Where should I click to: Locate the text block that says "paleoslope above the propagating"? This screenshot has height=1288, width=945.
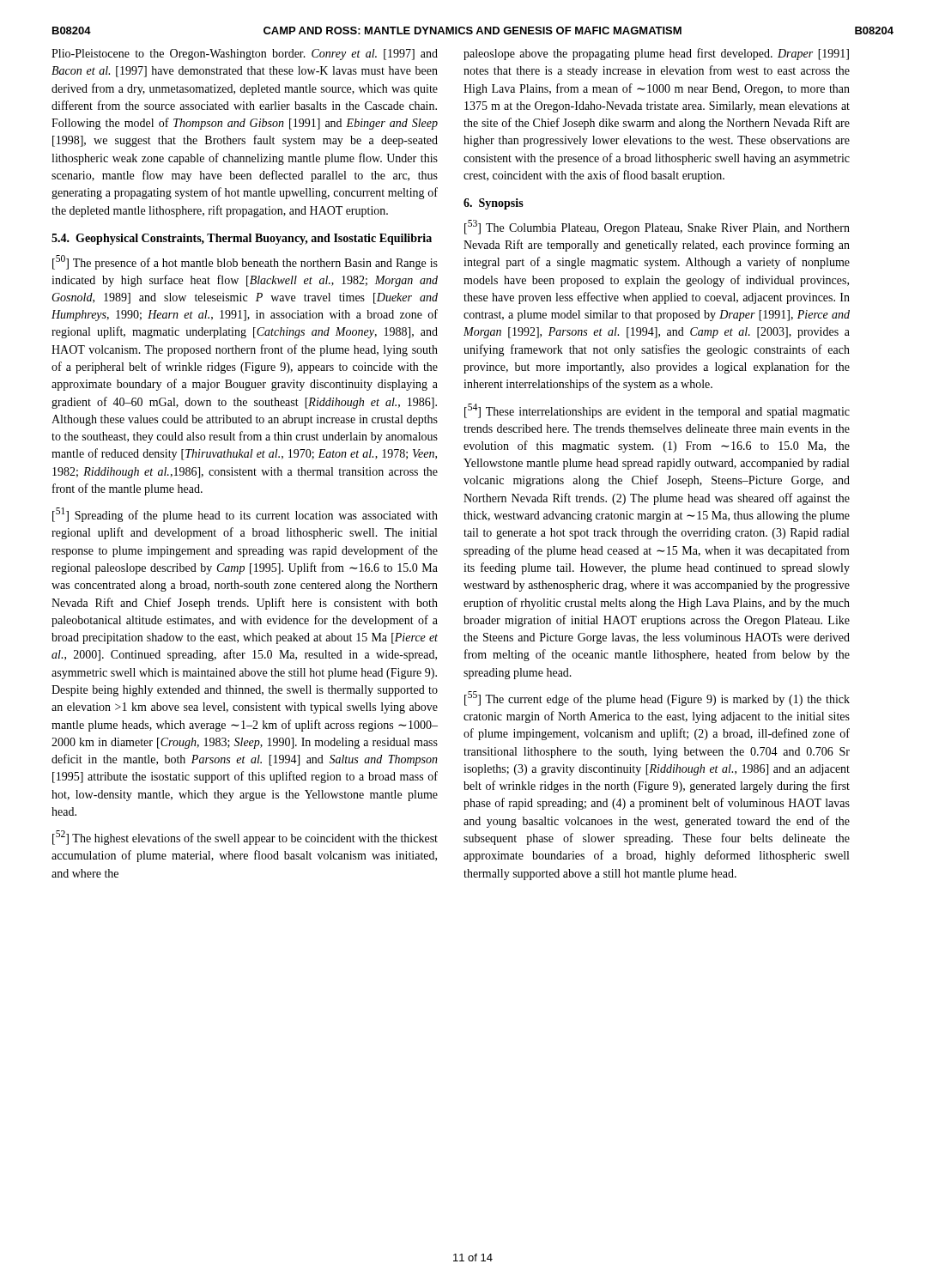657,115
